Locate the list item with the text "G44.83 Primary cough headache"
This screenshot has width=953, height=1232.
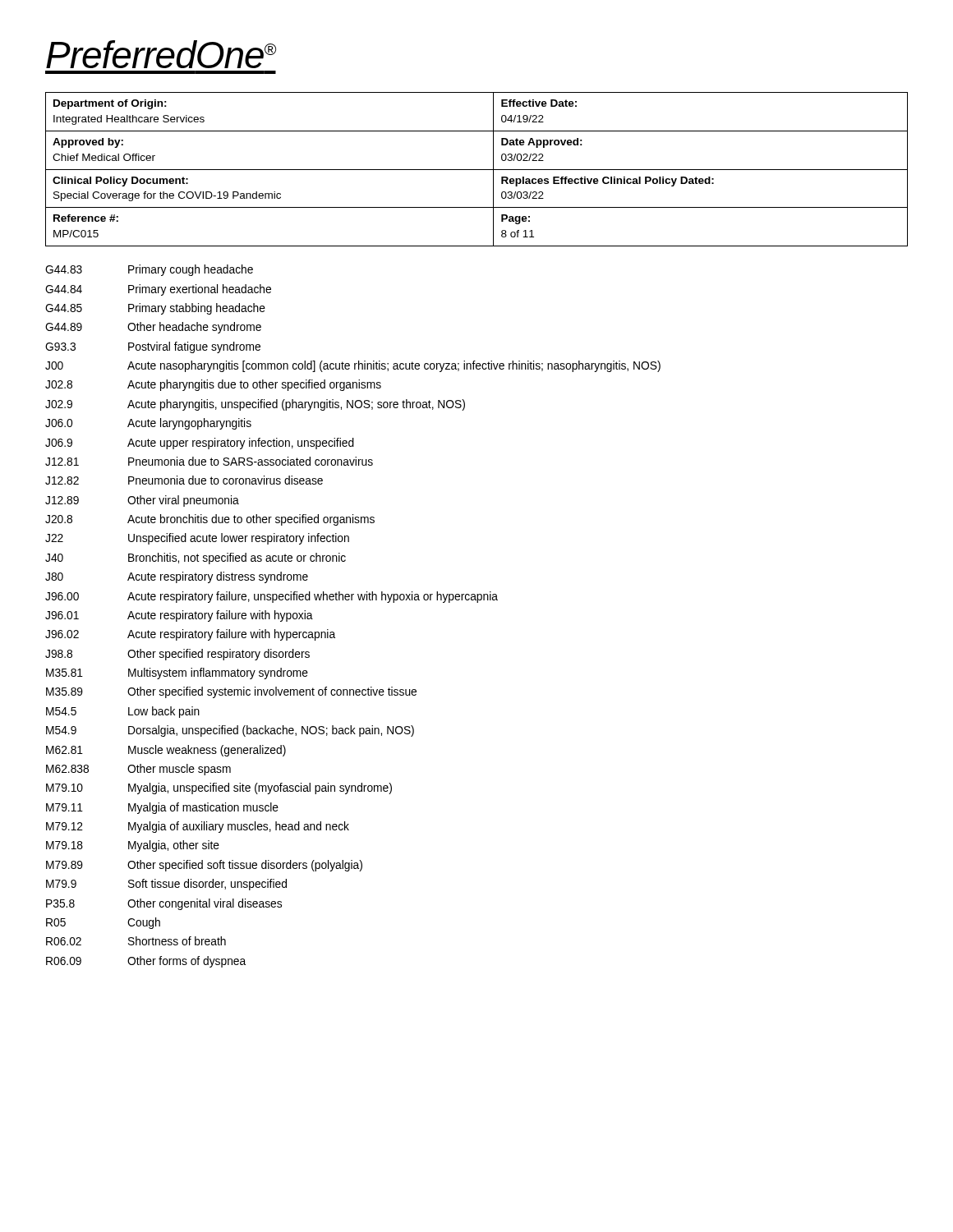(x=149, y=270)
